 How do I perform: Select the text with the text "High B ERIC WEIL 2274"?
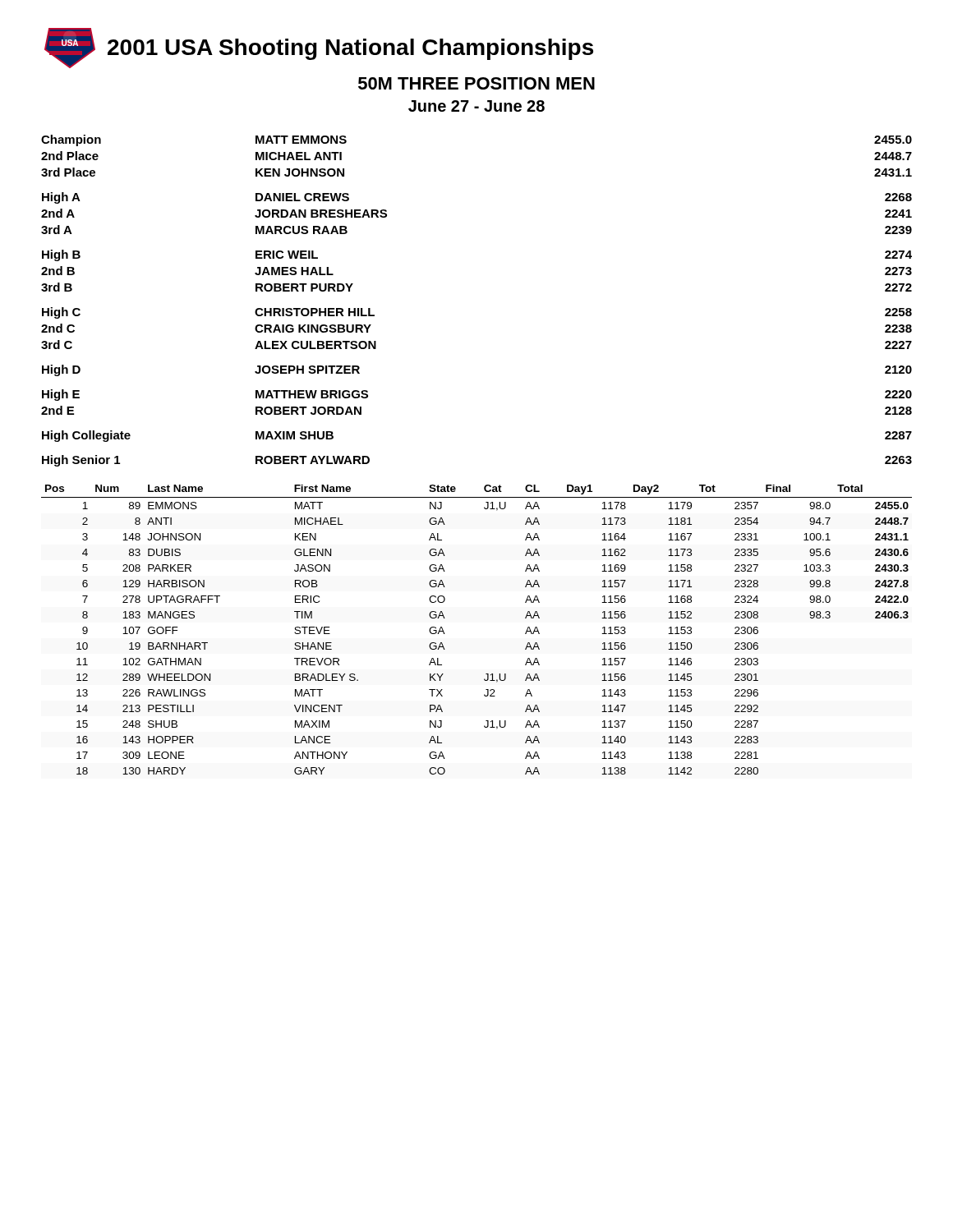pos(64,255)
